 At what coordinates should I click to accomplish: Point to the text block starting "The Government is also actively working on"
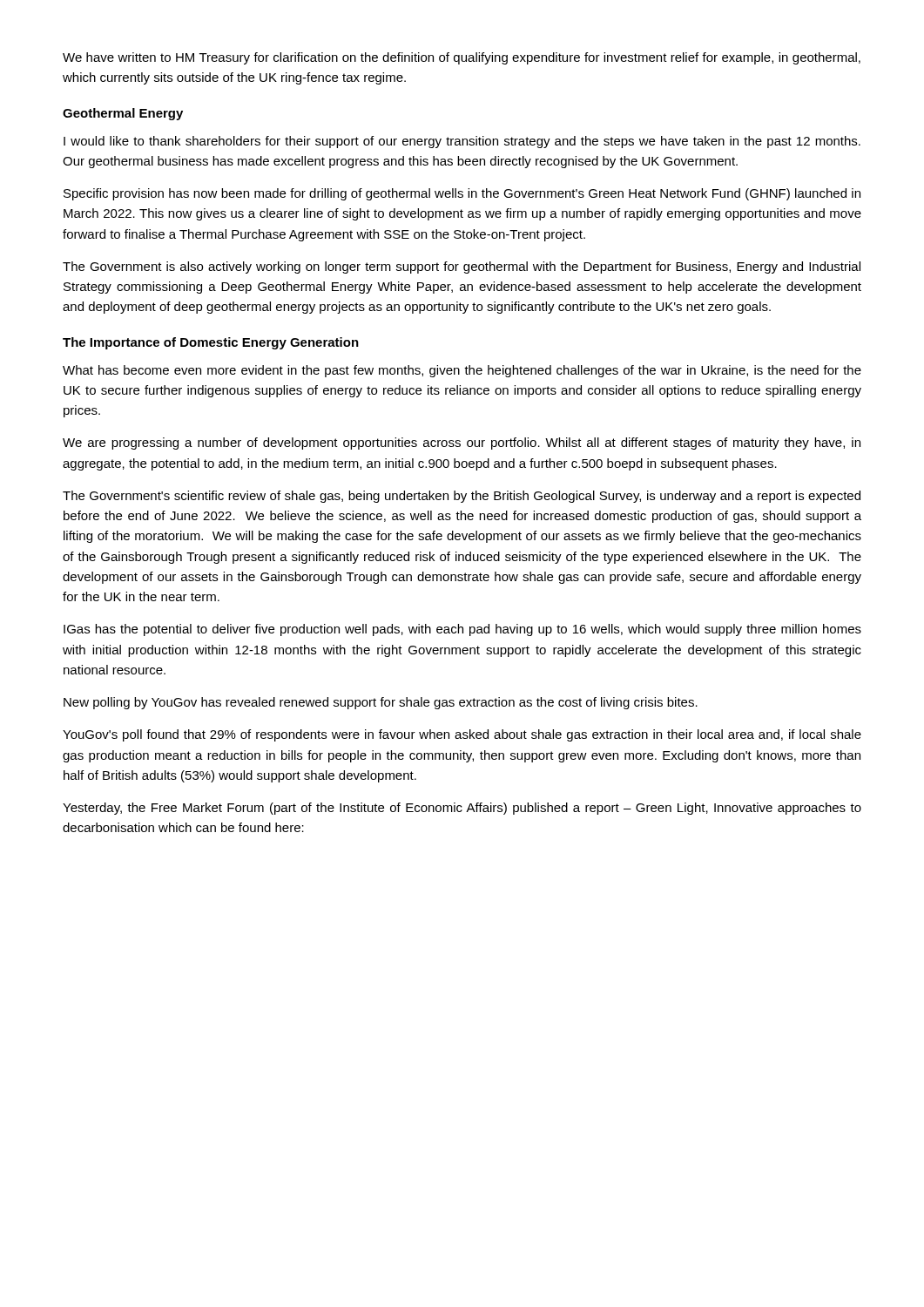click(x=462, y=286)
